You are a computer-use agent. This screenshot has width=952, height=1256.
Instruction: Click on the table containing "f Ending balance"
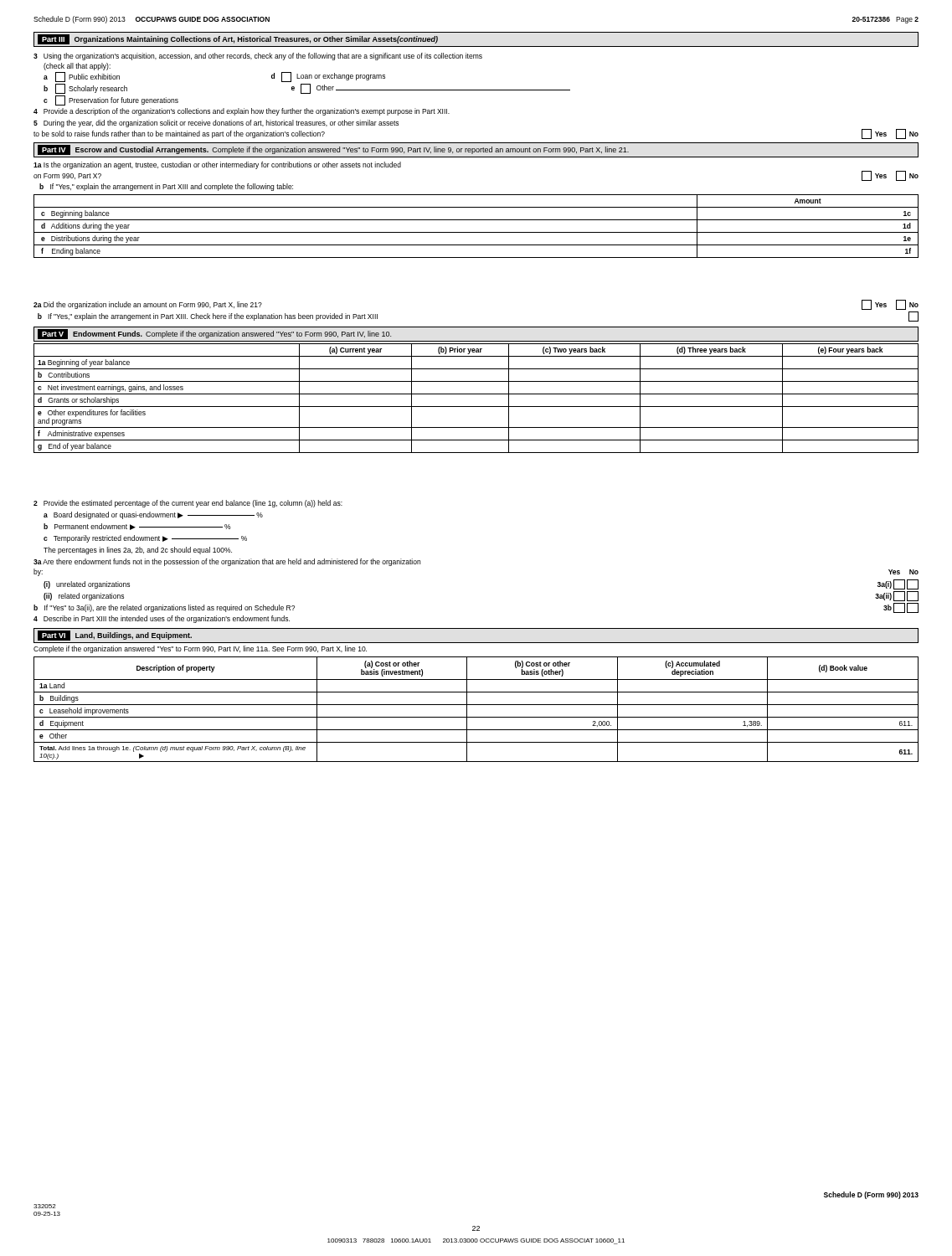(476, 226)
